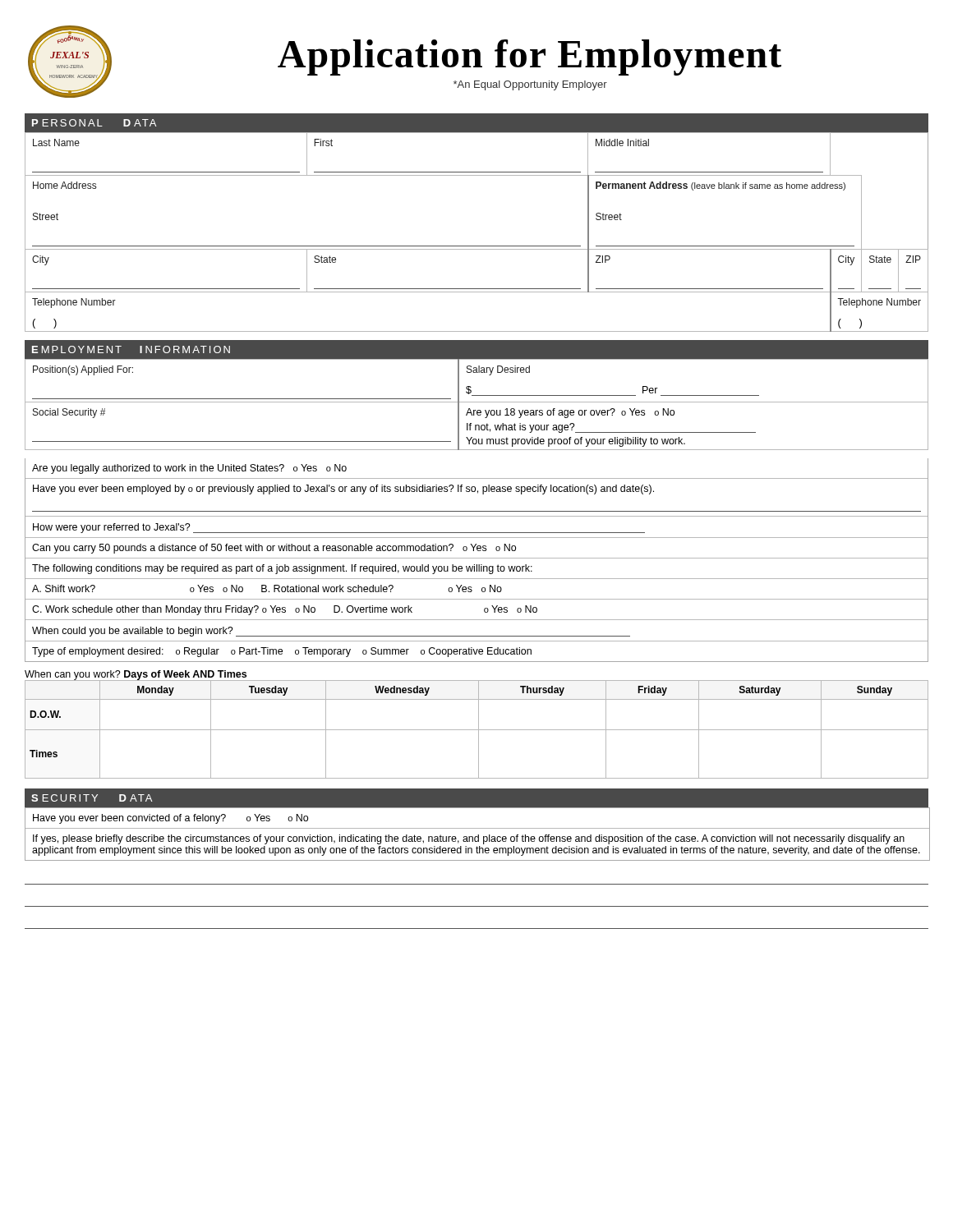Find the table that mentions "Tuesday"
Screen dimensions: 1232x953
476,729
